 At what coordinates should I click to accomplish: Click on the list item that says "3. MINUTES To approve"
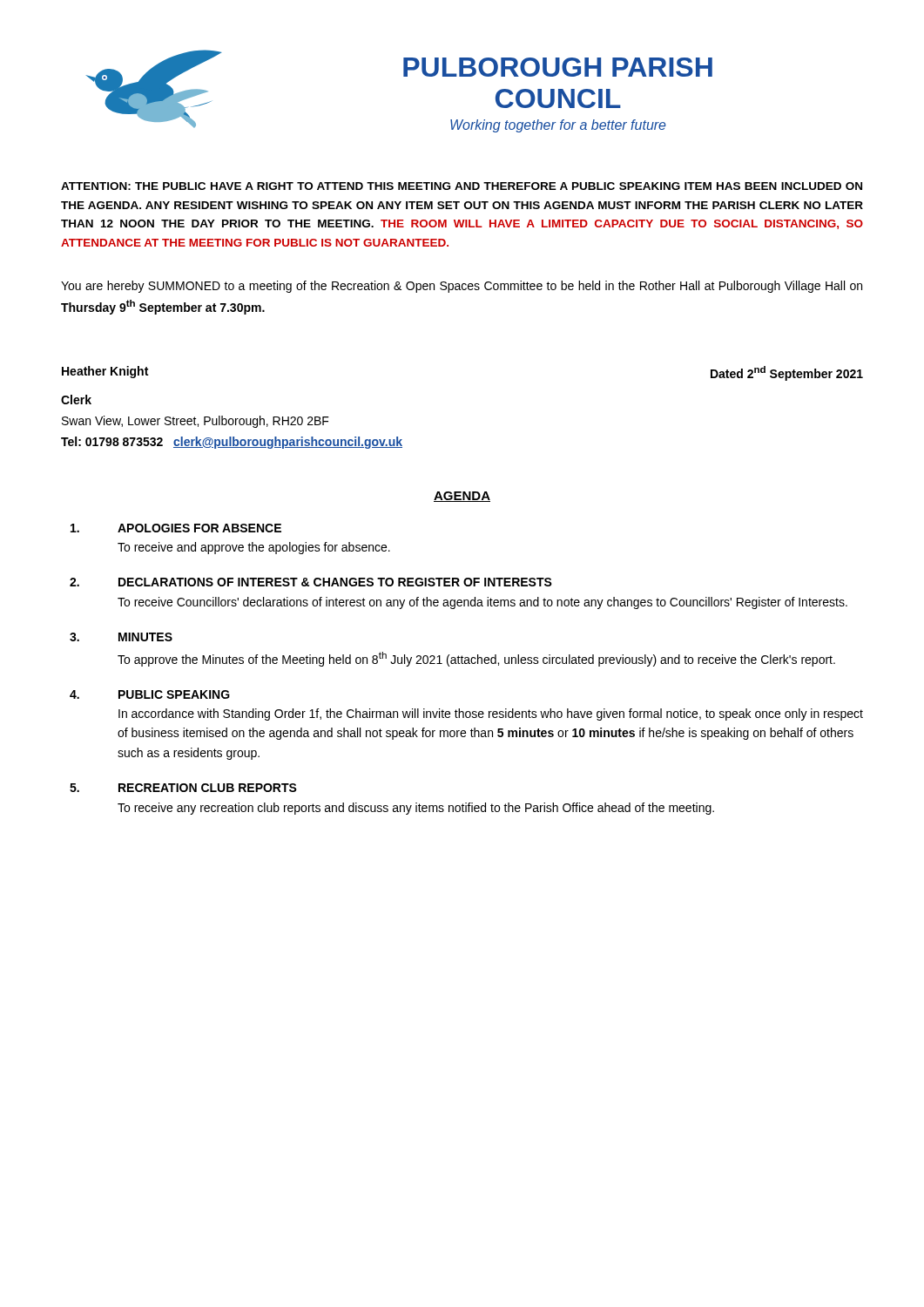(462, 648)
